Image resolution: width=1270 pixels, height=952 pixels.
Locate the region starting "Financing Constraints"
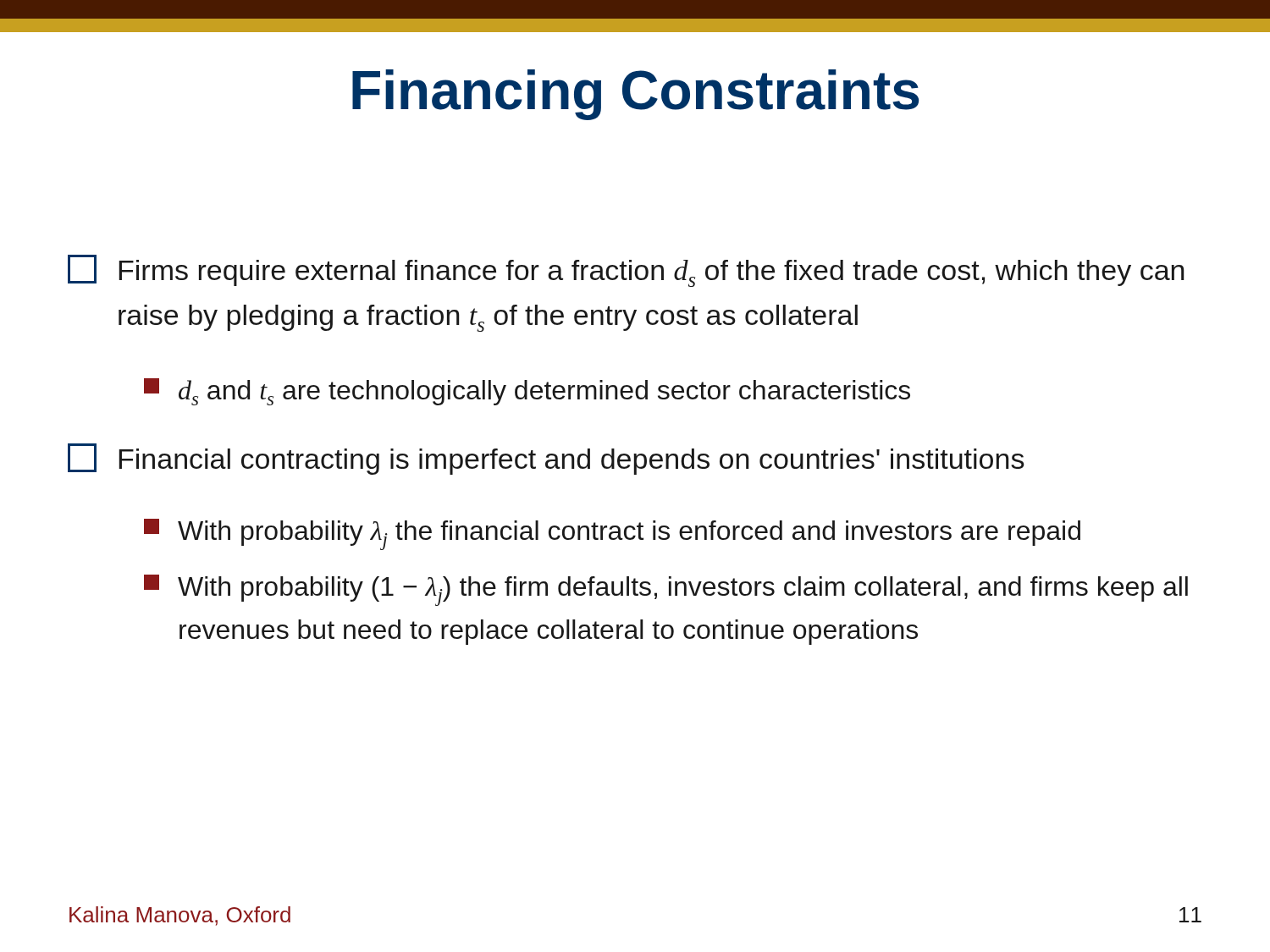coord(635,91)
